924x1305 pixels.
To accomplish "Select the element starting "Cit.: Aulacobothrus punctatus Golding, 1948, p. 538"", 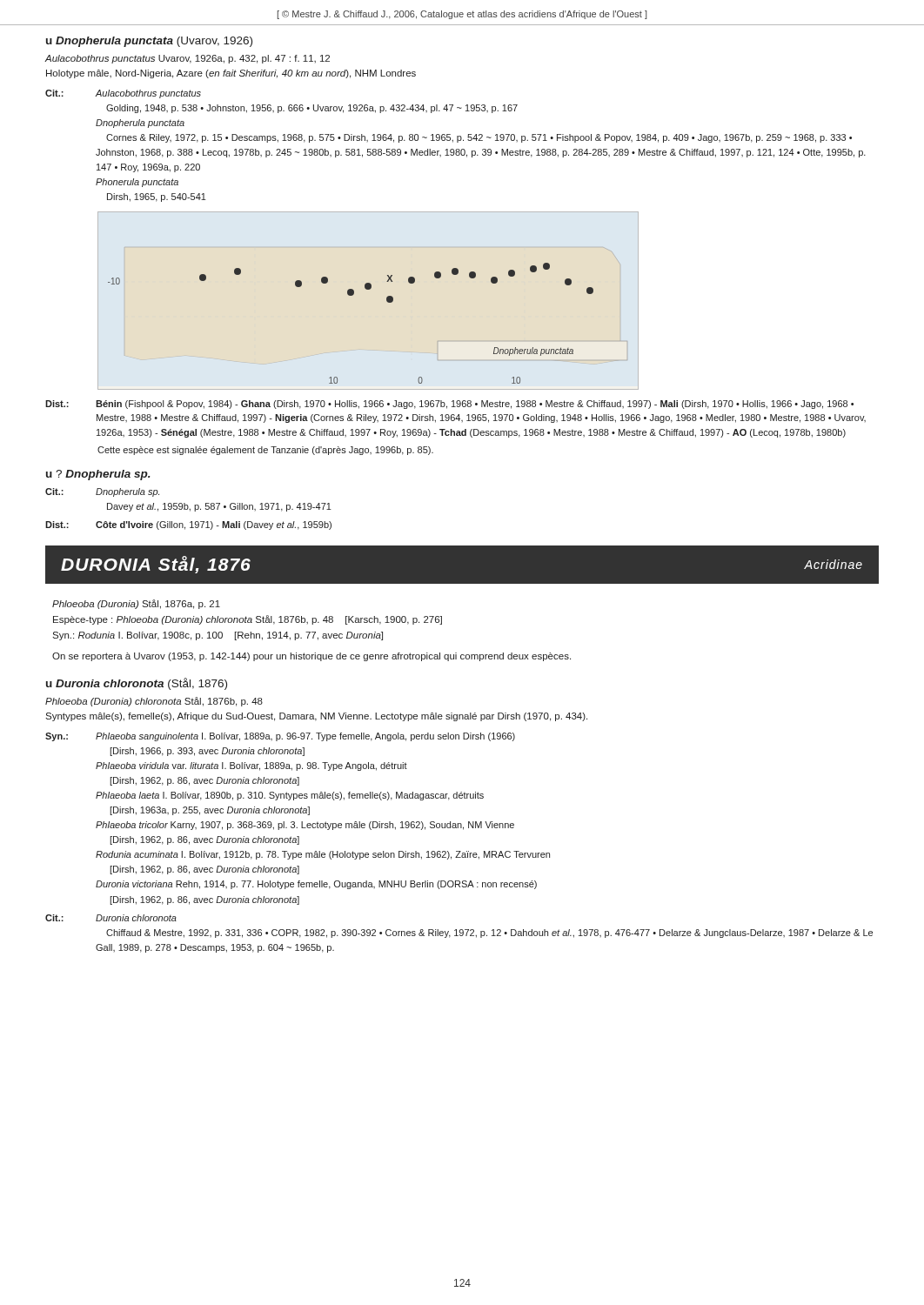I will (x=462, y=145).
